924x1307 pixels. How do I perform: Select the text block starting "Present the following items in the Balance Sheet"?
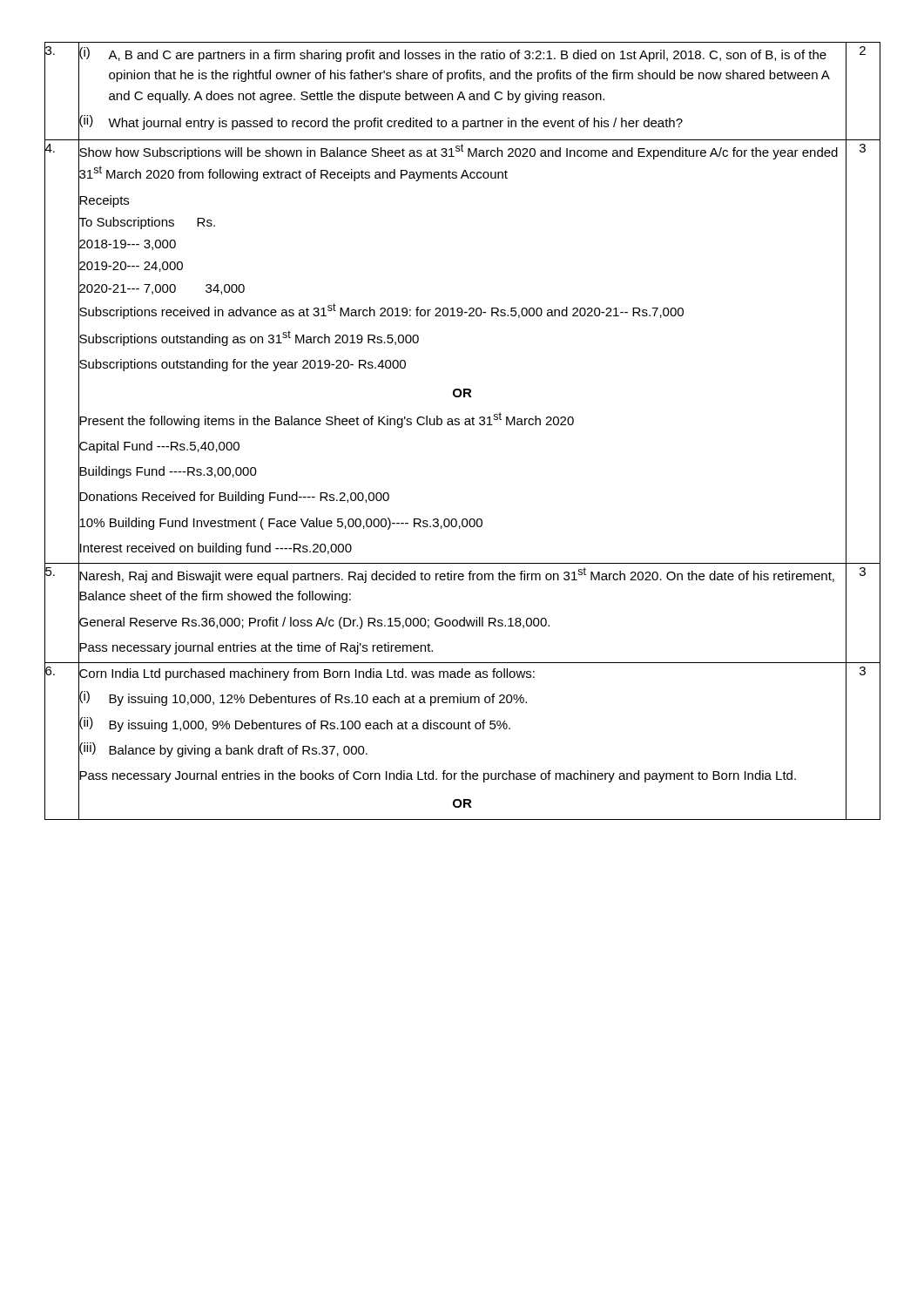pos(462,483)
